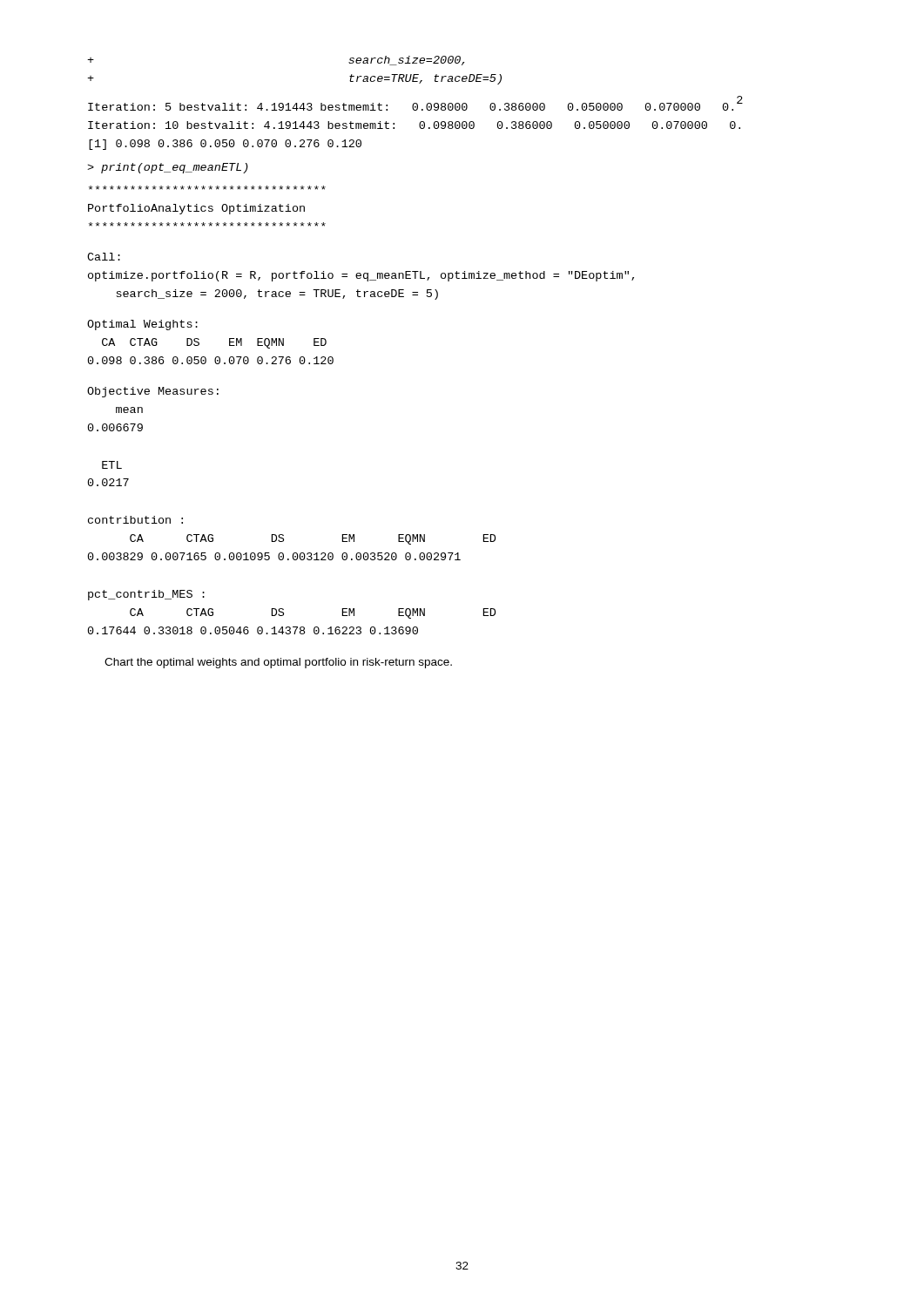Click on the text containing "> print(opt_eq_meanETL)"
Viewport: 924px width, 1307px height.
(168, 167)
